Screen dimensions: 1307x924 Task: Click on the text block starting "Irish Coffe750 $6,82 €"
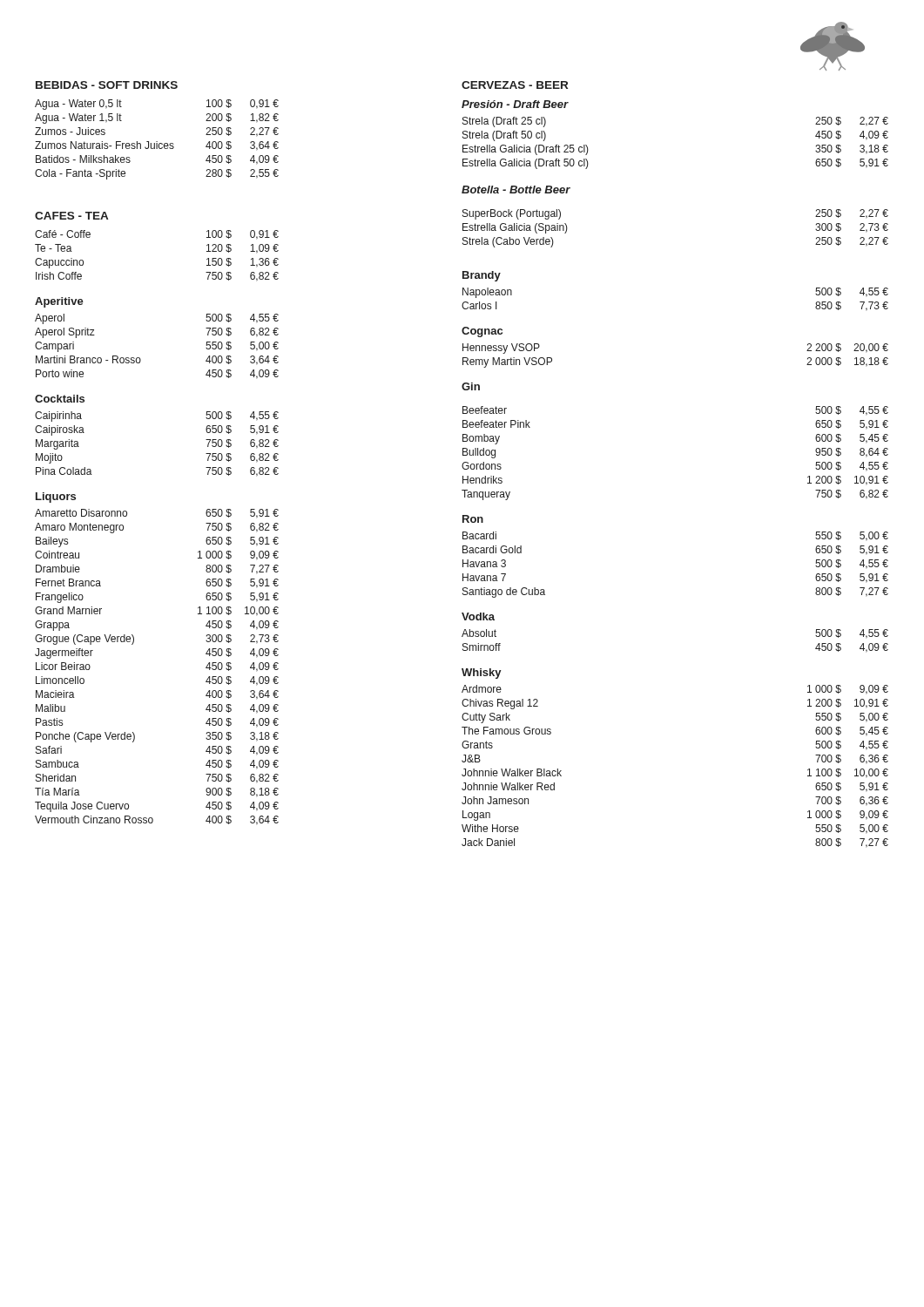(x=61, y=278)
